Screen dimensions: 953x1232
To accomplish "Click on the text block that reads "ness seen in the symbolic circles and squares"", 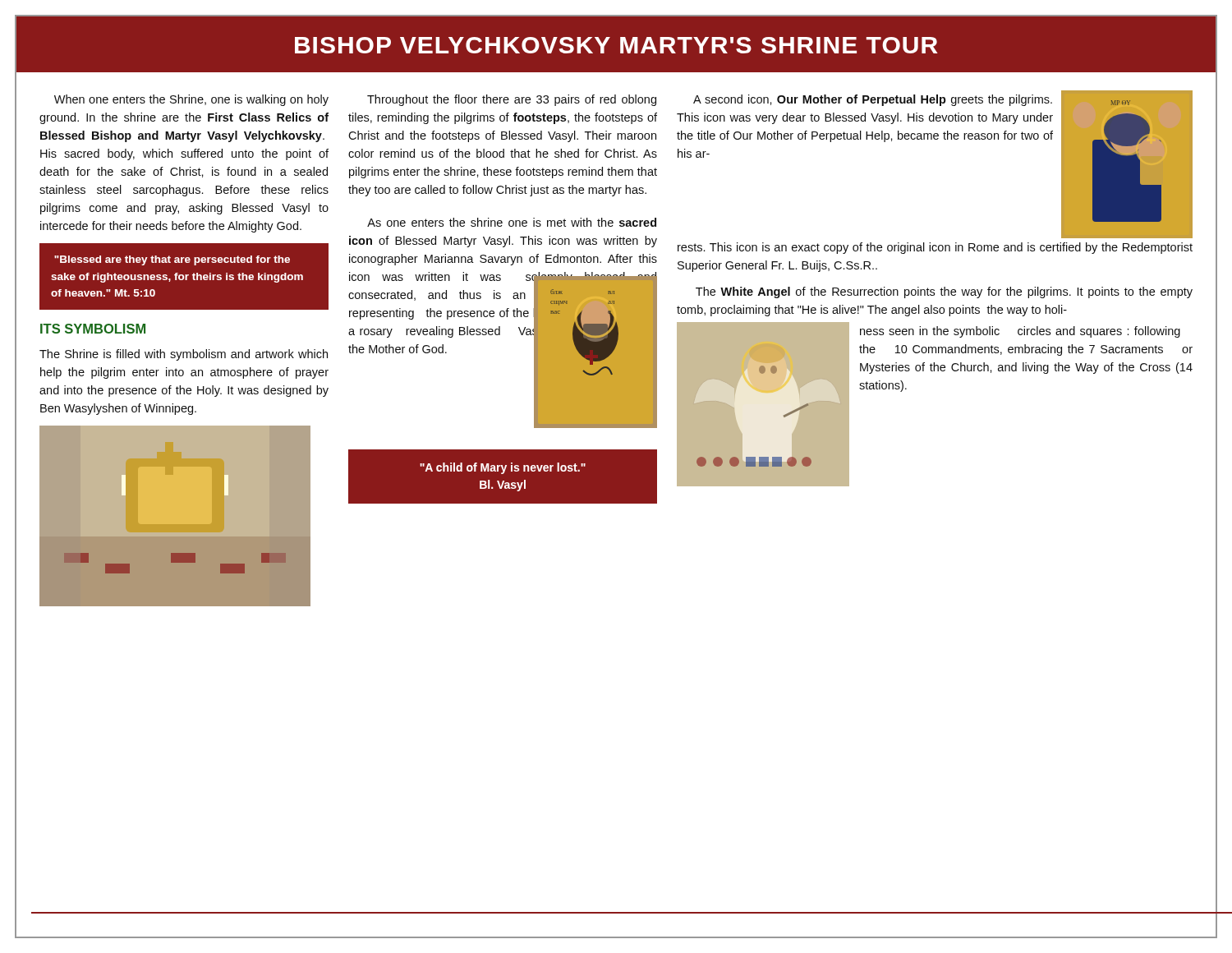I will coord(1026,358).
